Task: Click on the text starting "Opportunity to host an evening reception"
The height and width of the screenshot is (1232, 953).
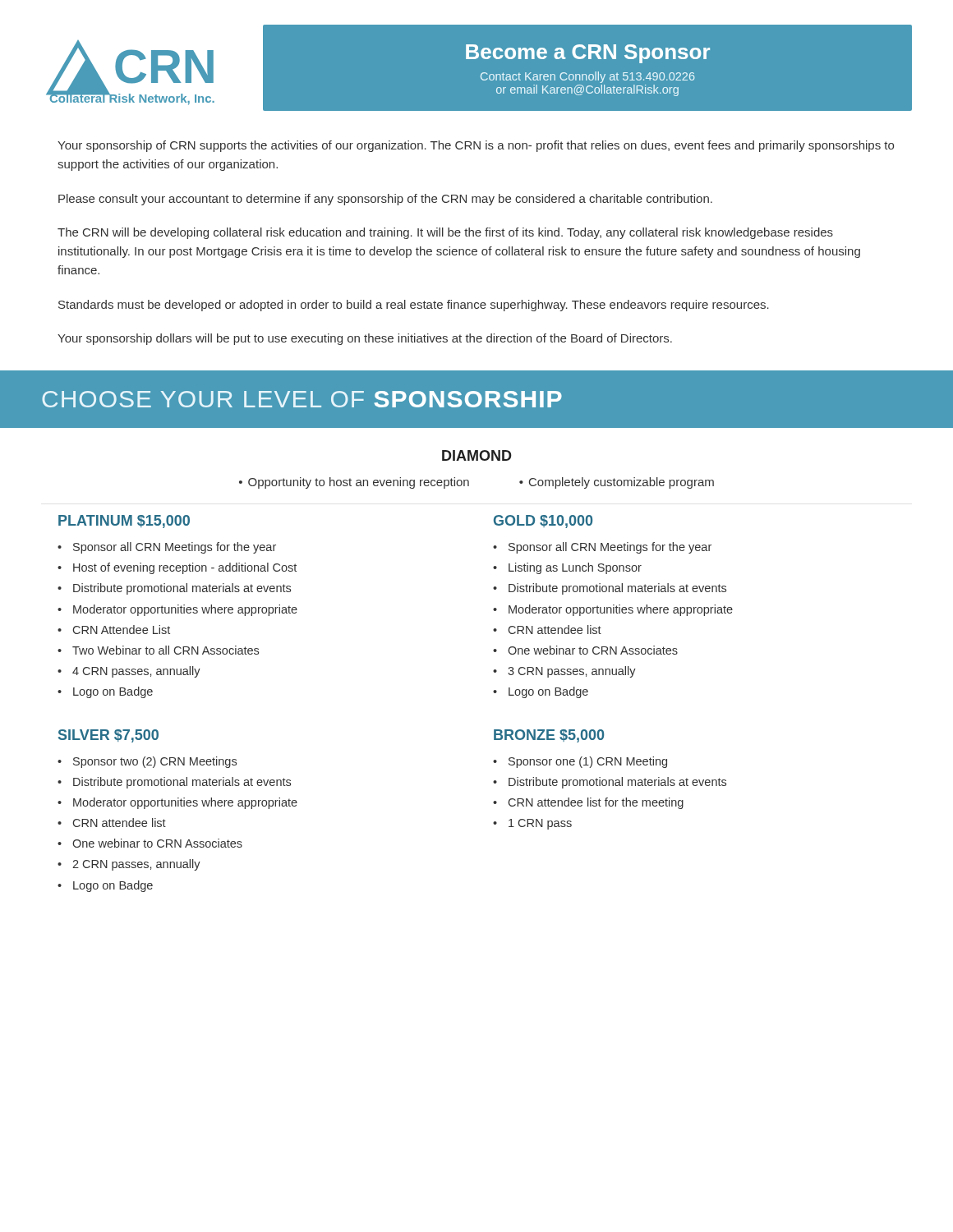Action: [x=354, y=482]
